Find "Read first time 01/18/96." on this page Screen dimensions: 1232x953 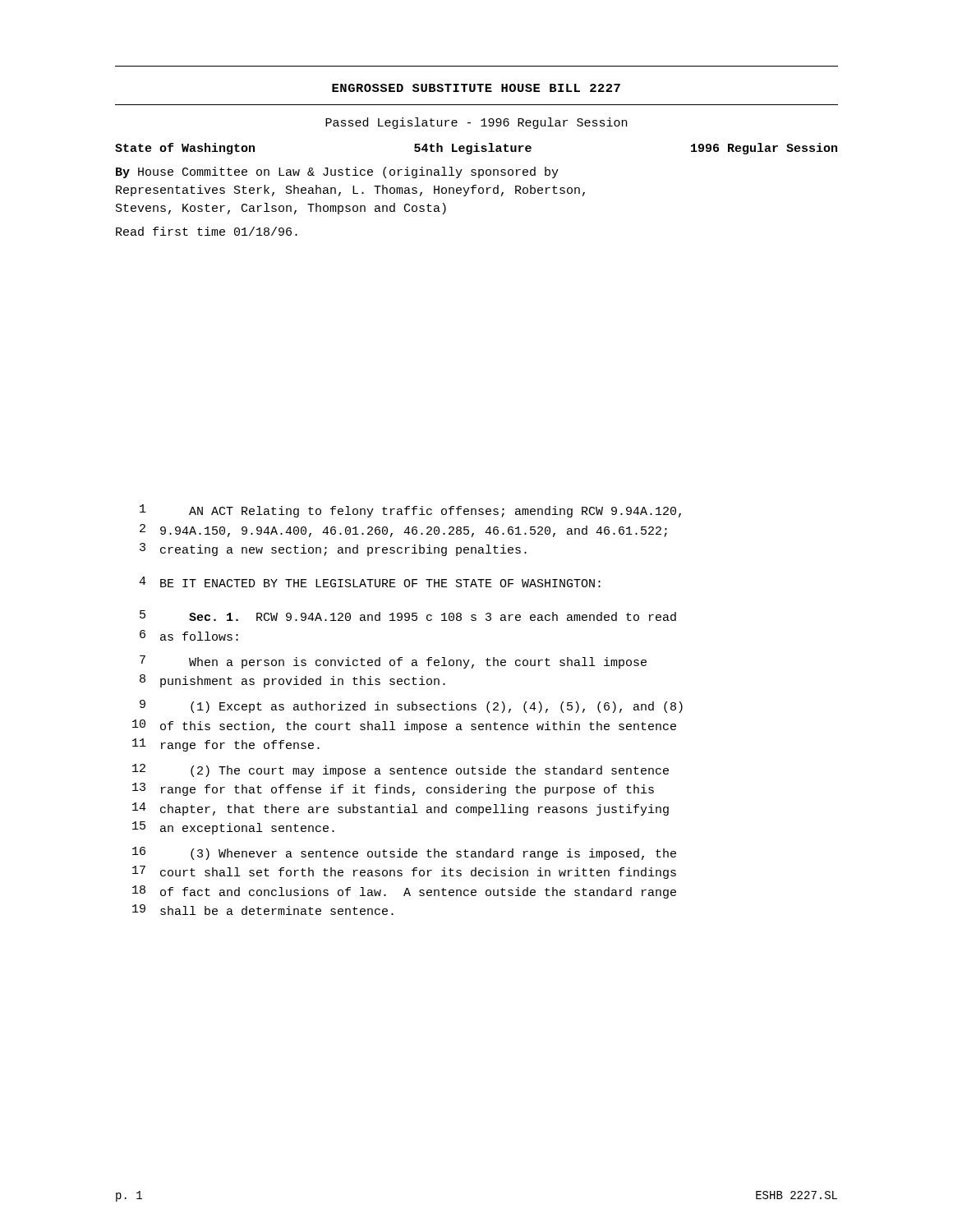(207, 233)
